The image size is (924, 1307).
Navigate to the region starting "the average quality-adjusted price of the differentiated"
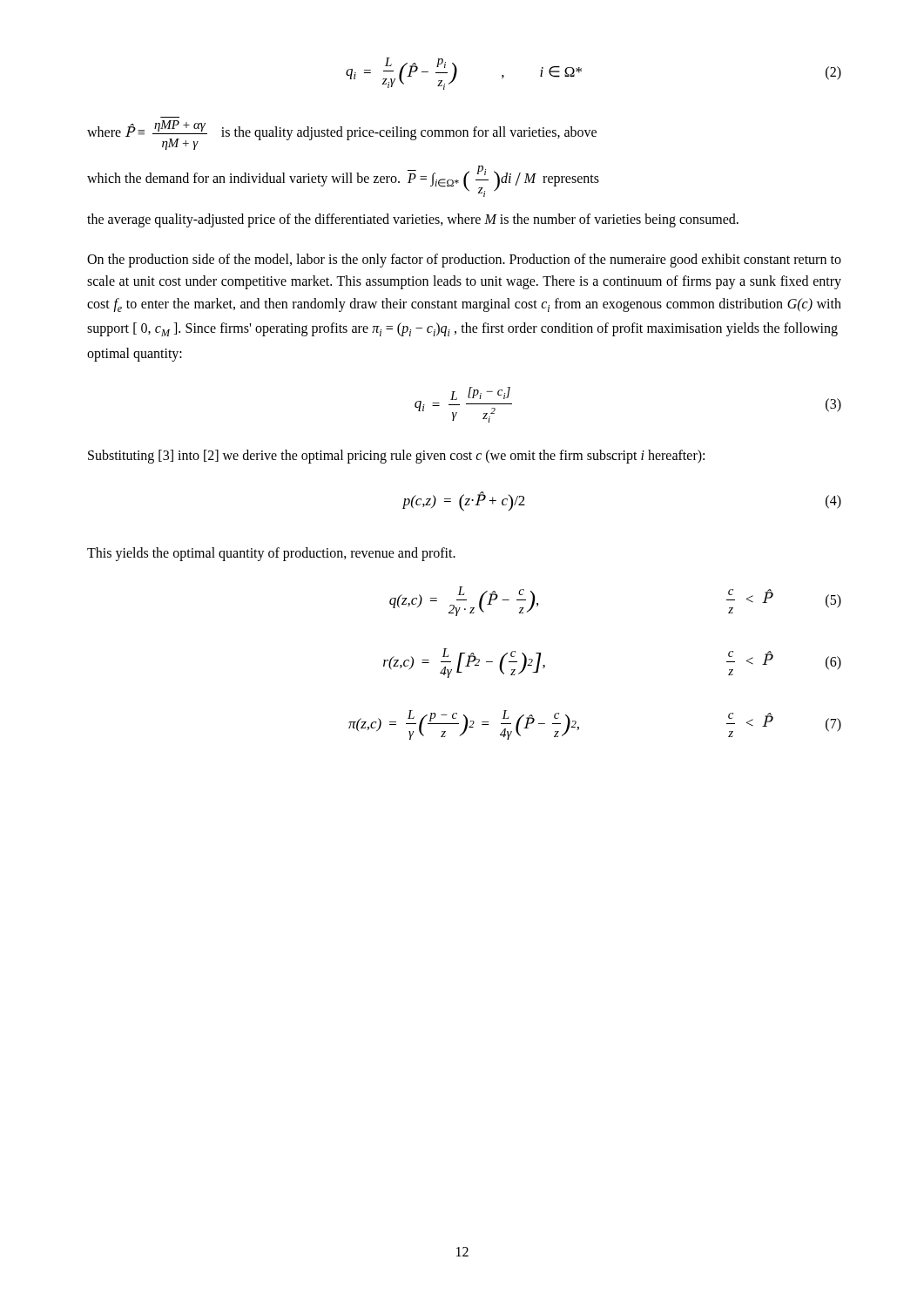pyautogui.click(x=413, y=219)
